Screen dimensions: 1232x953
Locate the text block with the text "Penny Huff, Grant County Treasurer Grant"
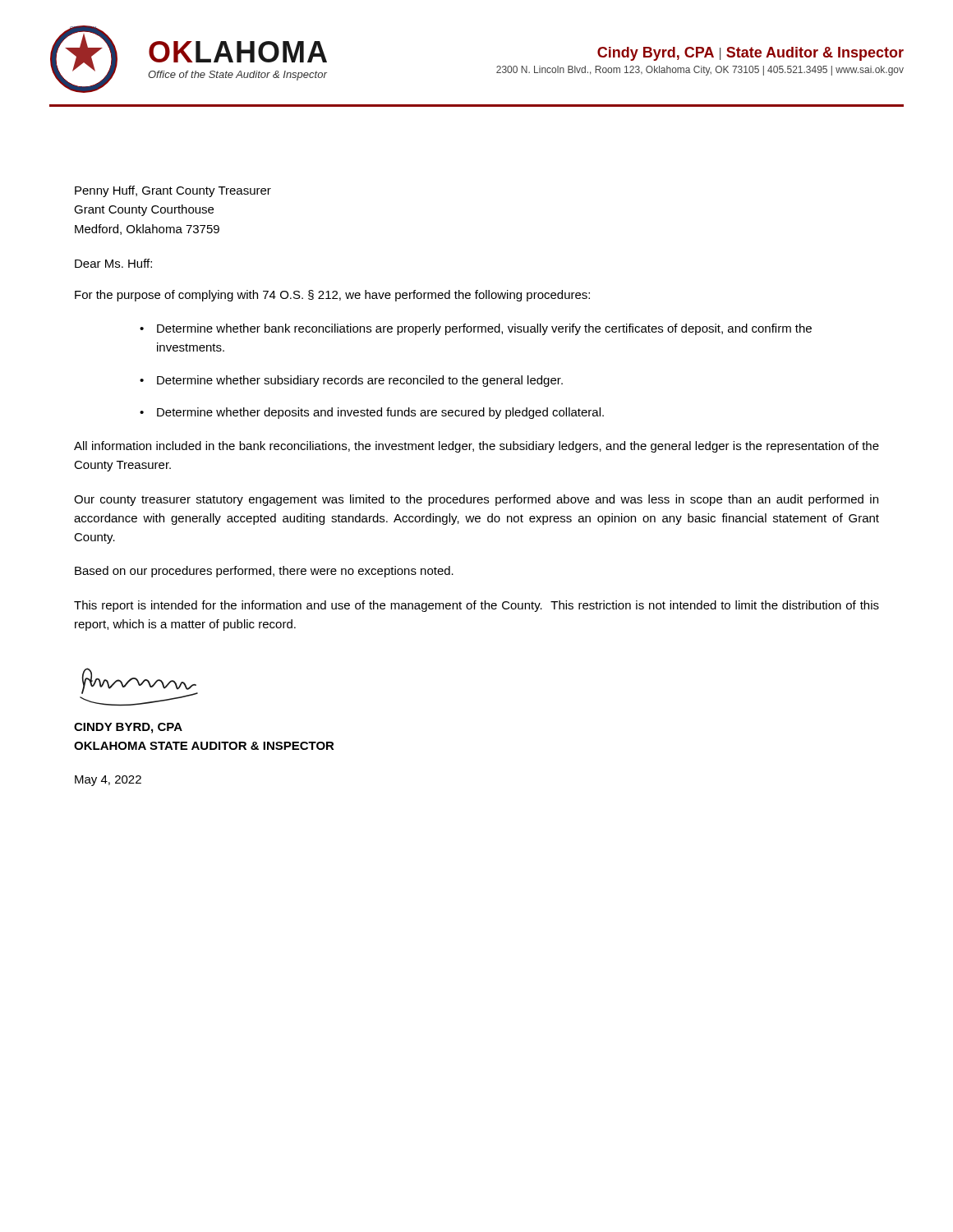(172, 209)
